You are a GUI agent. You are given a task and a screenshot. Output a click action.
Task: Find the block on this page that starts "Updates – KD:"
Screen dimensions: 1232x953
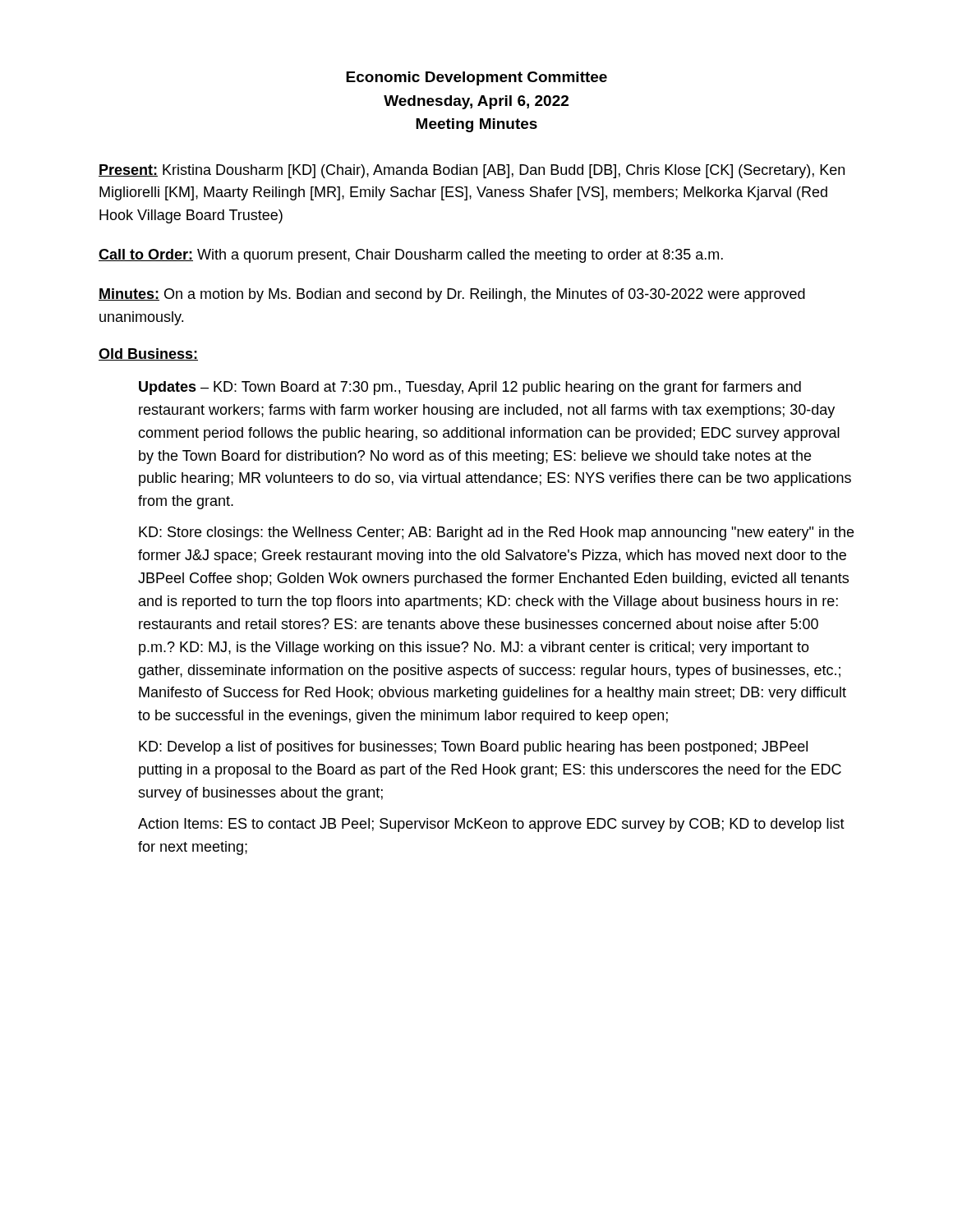click(x=495, y=444)
